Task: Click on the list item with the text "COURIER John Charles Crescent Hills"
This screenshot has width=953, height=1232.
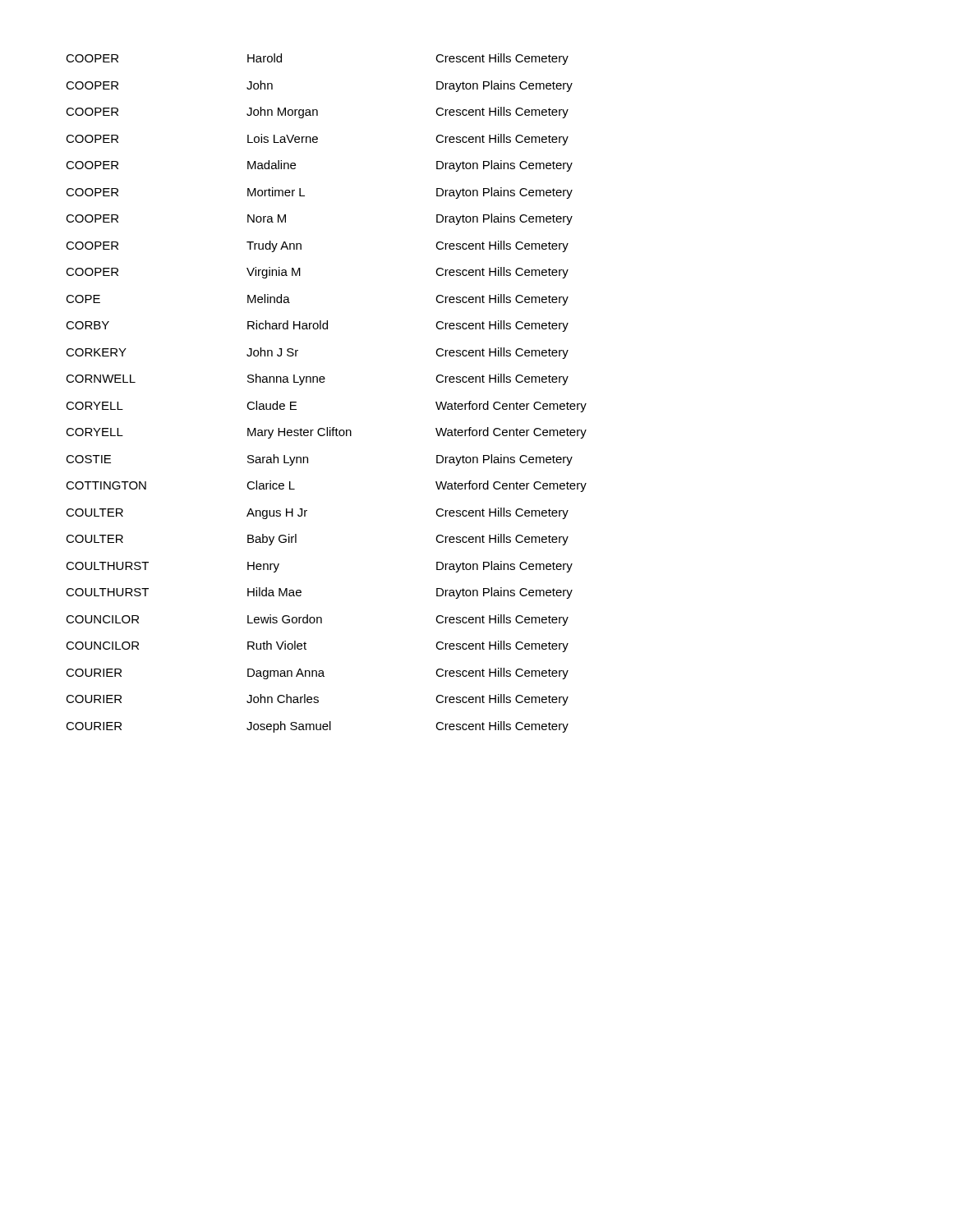Action: point(476,699)
